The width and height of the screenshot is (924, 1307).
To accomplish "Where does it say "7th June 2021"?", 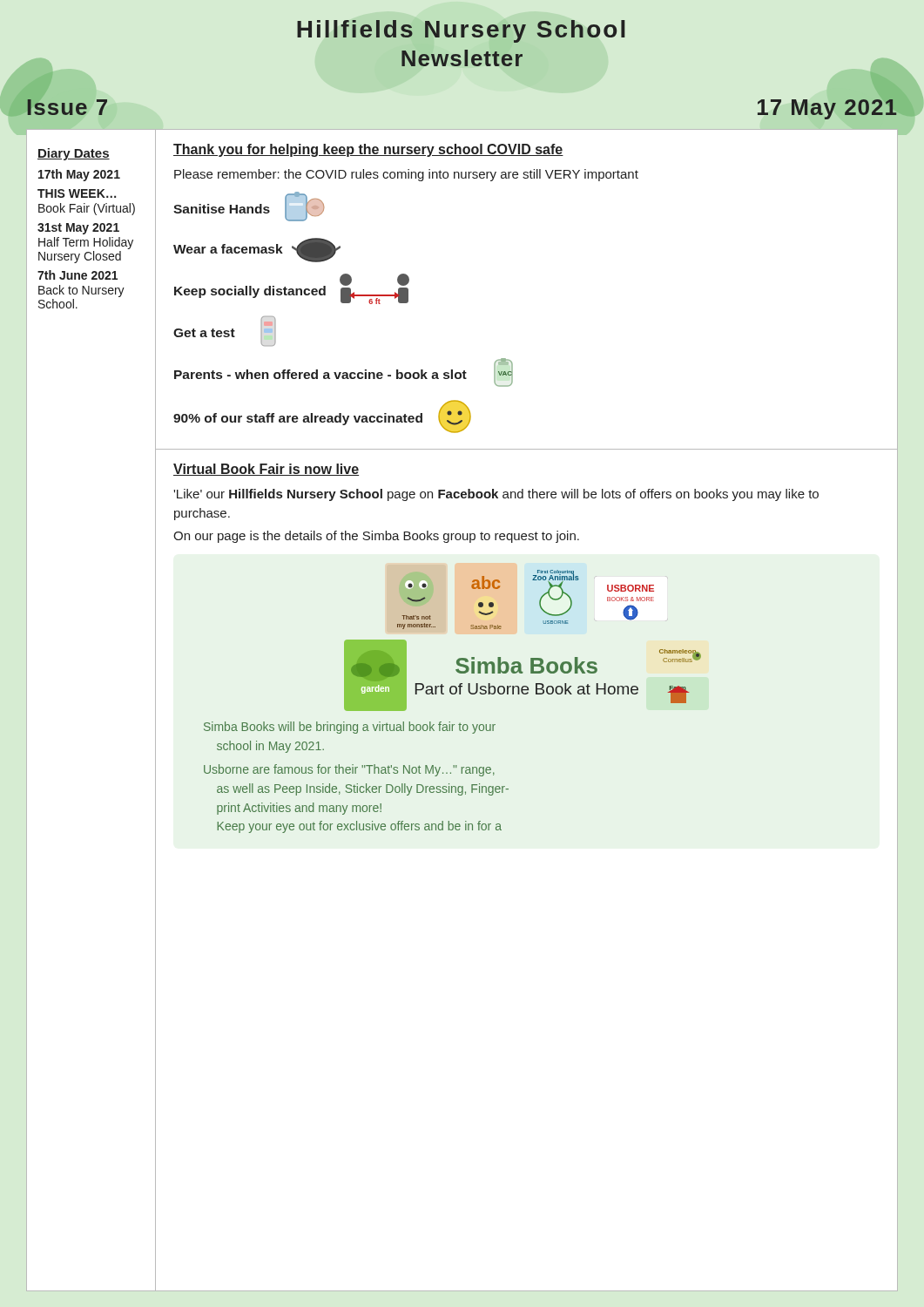I will click(78, 275).
